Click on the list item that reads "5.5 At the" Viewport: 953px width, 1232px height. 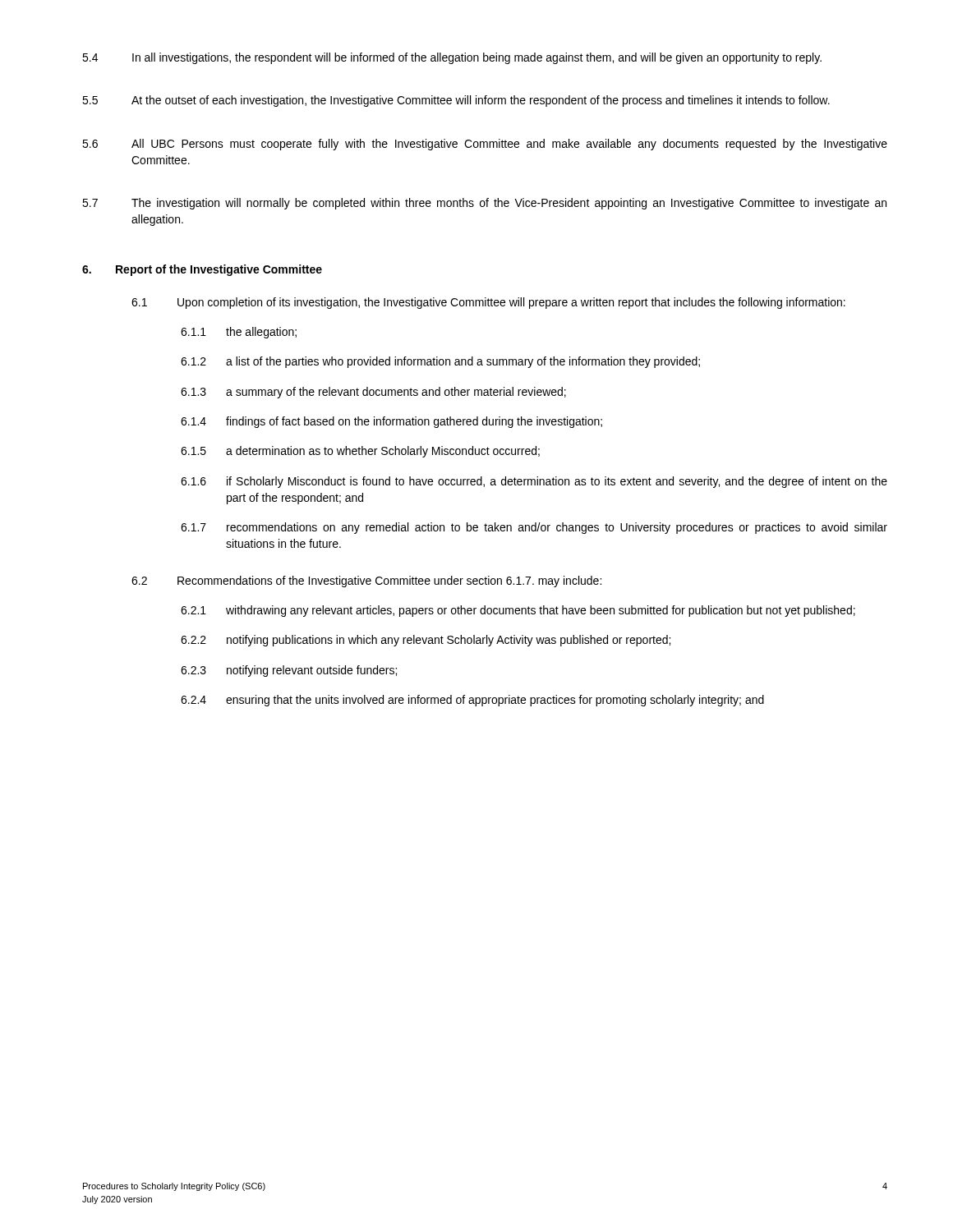click(x=485, y=101)
